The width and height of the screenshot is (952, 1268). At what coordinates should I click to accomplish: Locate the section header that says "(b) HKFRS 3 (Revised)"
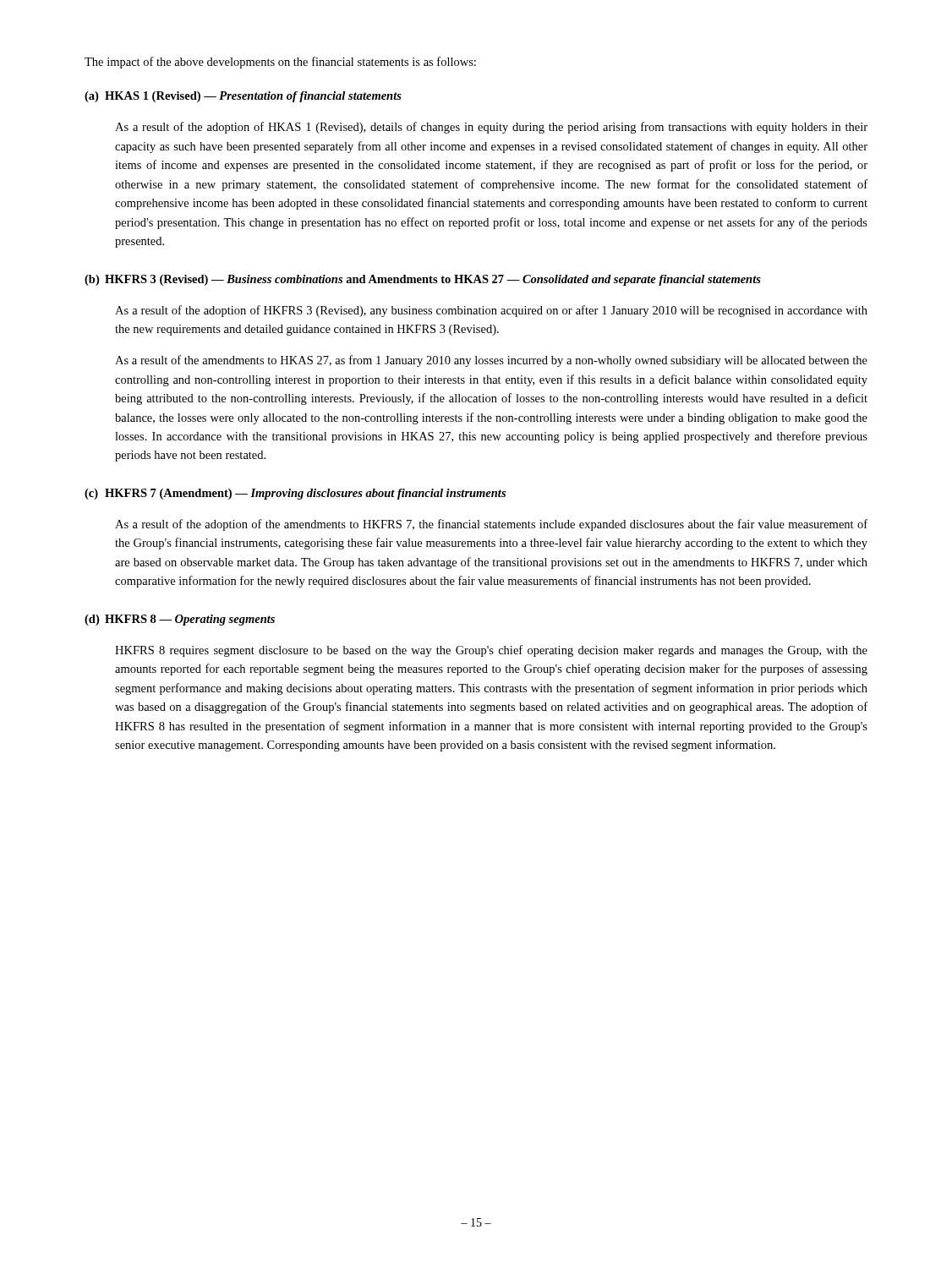point(423,279)
